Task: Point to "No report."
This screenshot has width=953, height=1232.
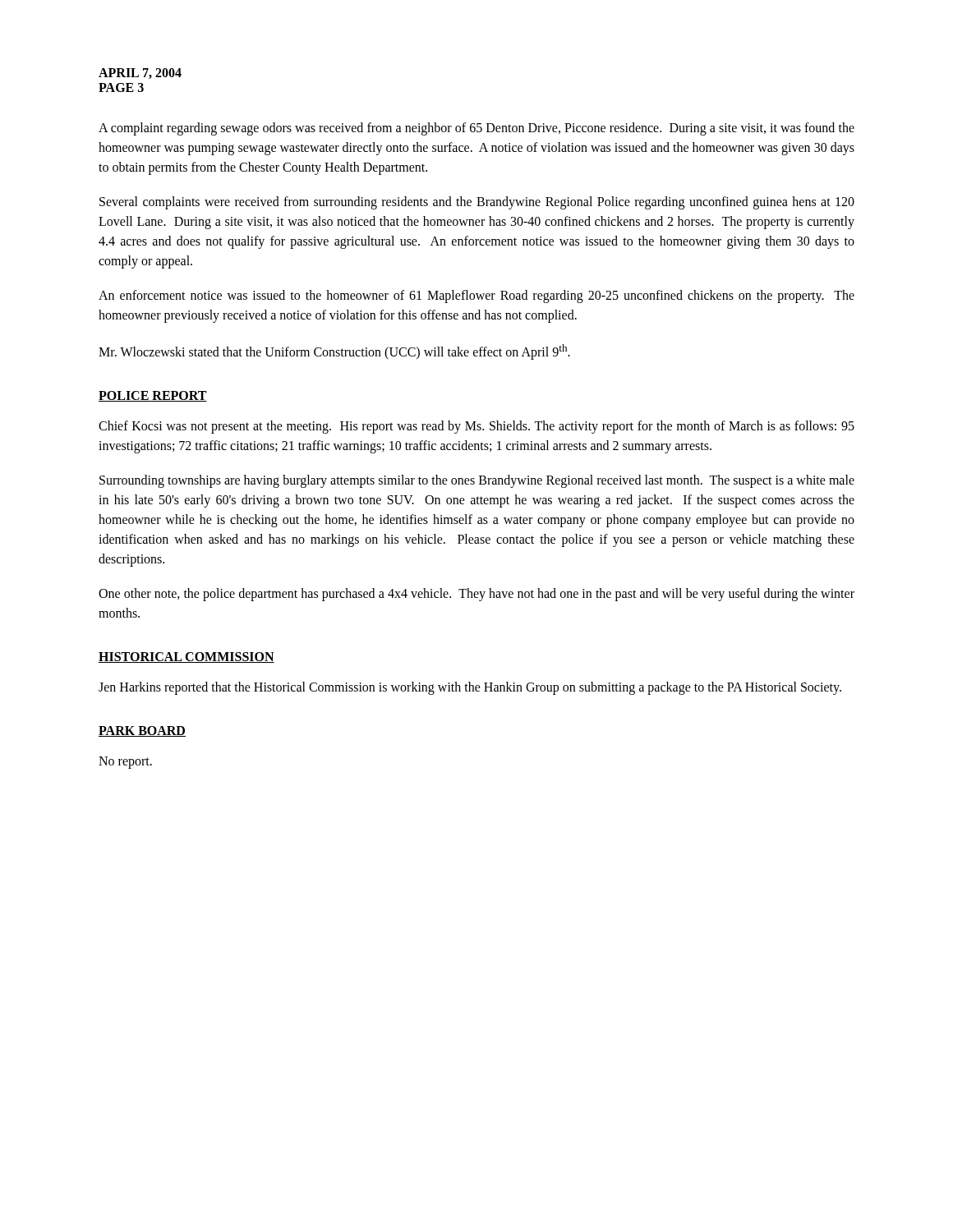Action: click(126, 761)
